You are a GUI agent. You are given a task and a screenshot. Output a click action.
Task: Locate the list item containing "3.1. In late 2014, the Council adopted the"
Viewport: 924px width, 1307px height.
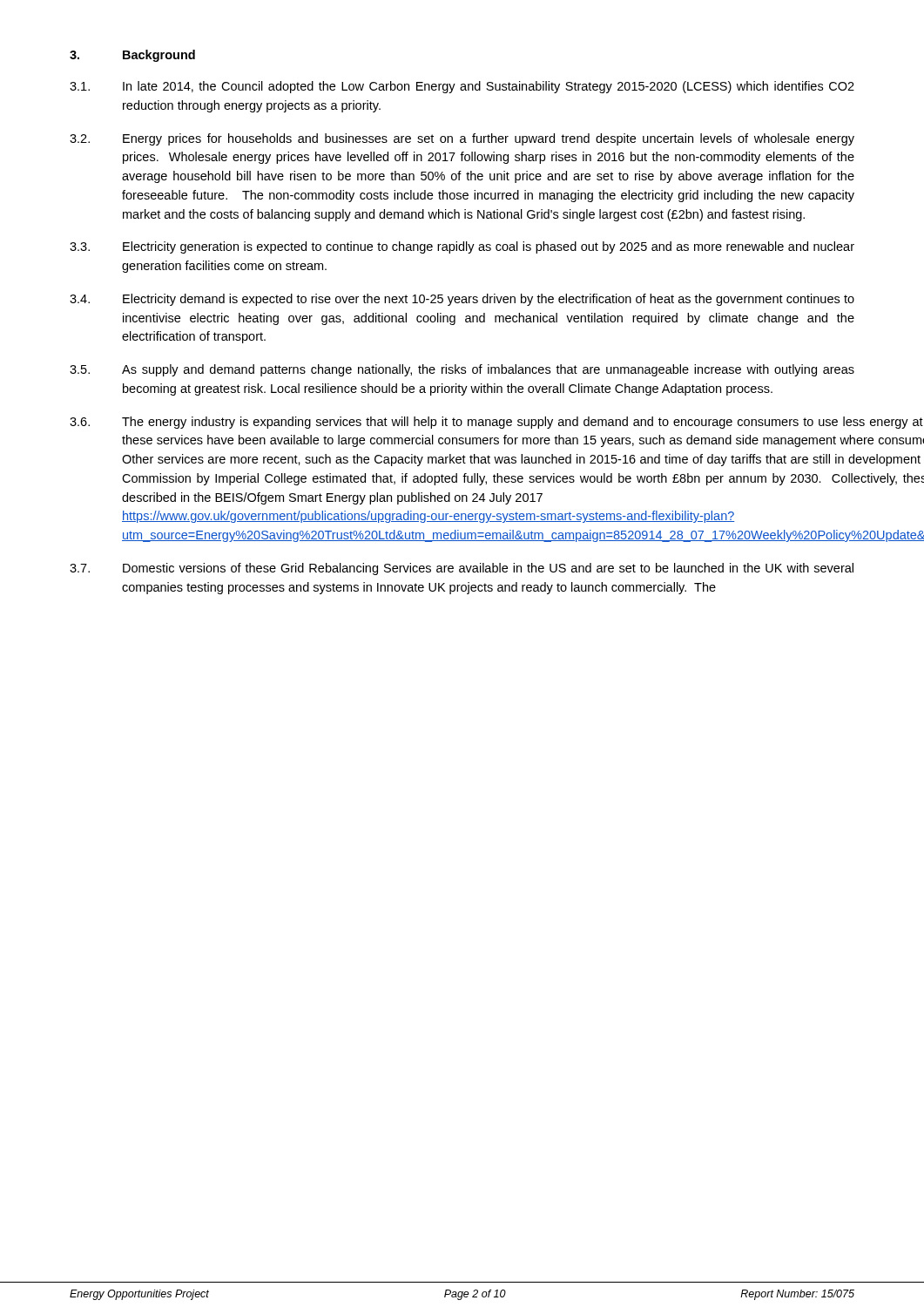(x=462, y=96)
